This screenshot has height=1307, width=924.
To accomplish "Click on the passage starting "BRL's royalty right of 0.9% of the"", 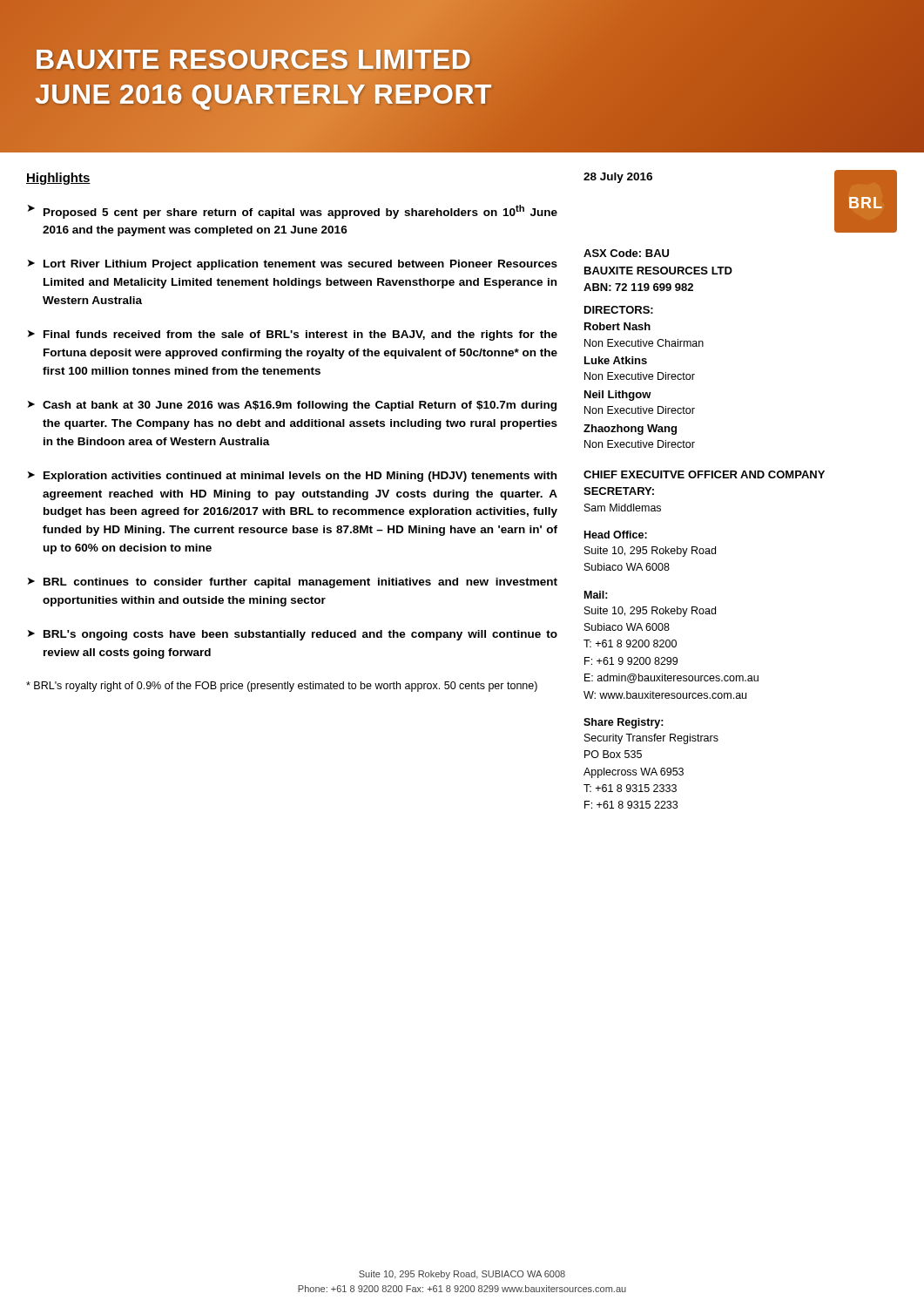I will click(282, 686).
